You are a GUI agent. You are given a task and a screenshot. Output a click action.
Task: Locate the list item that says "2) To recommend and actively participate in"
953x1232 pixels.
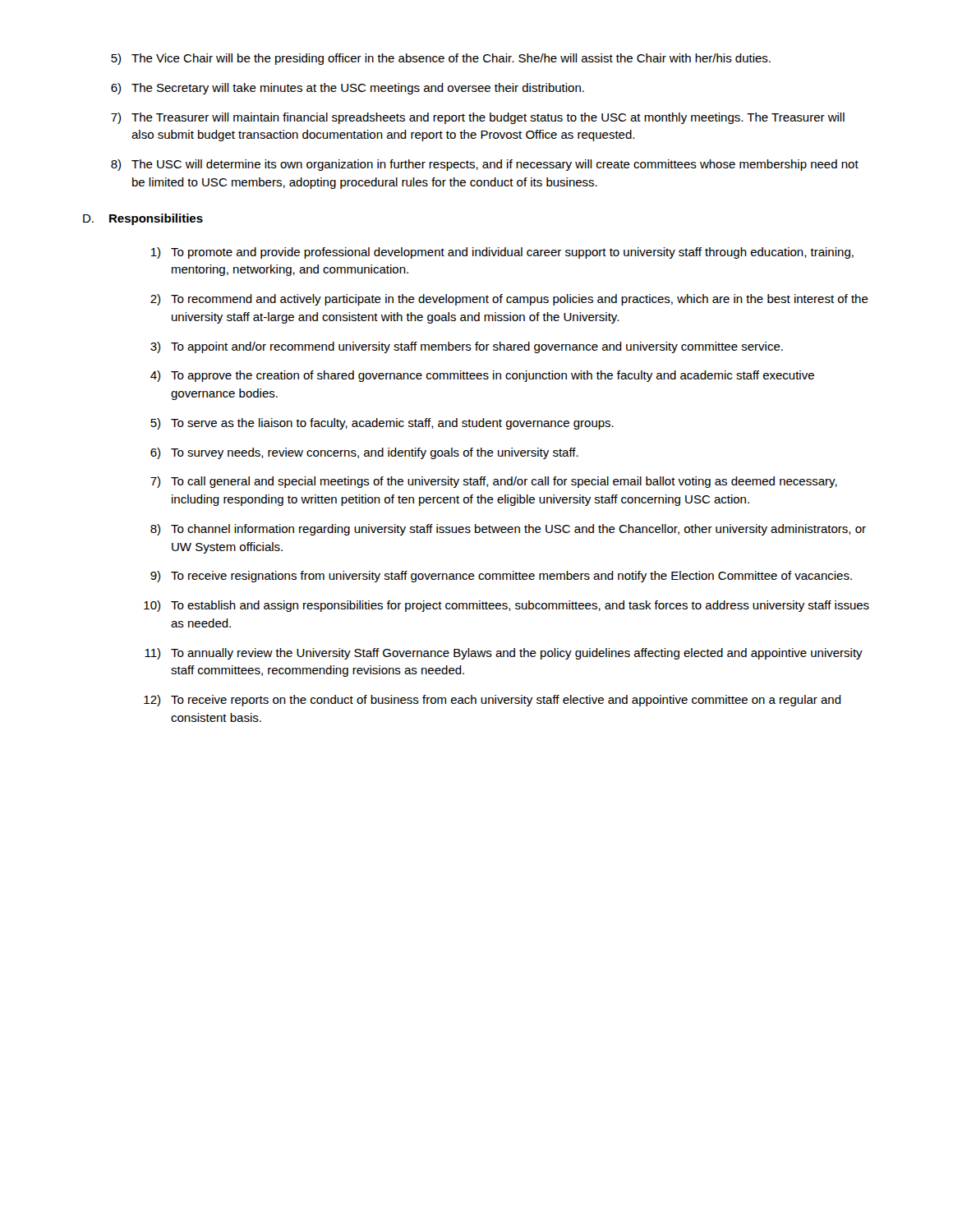501,308
